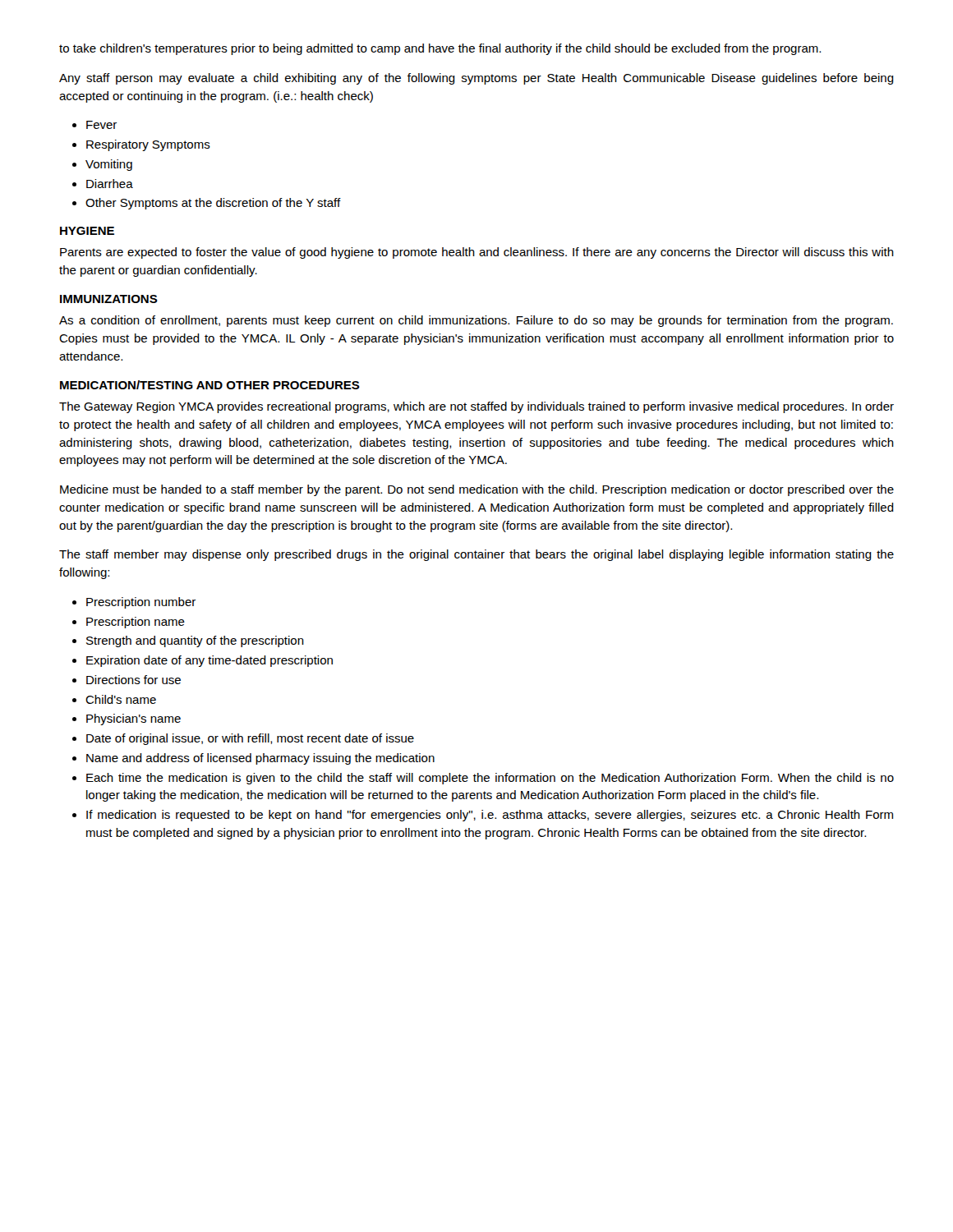The width and height of the screenshot is (953, 1232).
Task: Locate the text block with the text "Medicine must be handed to"
Action: click(476, 507)
